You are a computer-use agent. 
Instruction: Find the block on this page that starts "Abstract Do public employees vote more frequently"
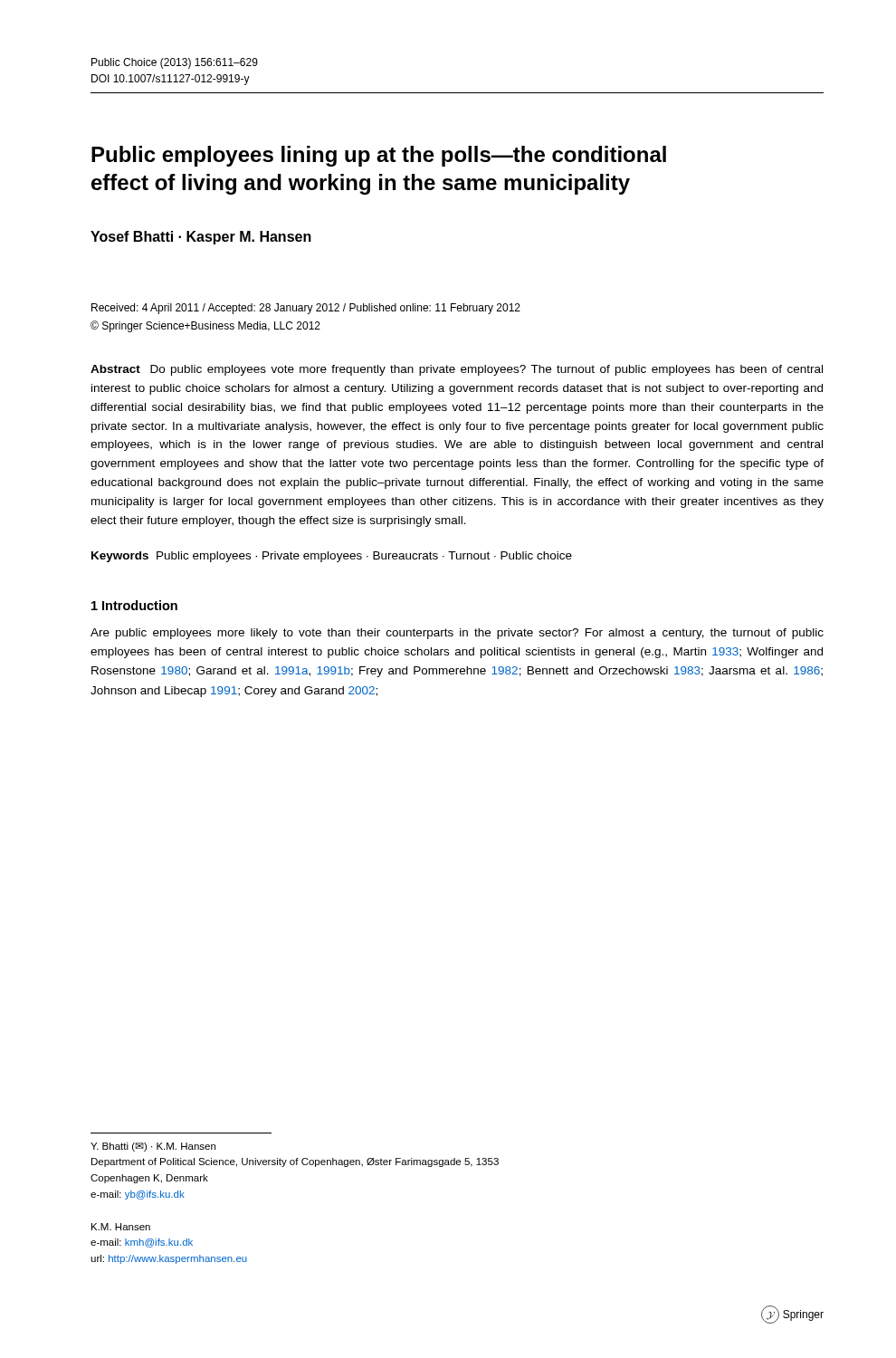pyautogui.click(x=457, y=445)
